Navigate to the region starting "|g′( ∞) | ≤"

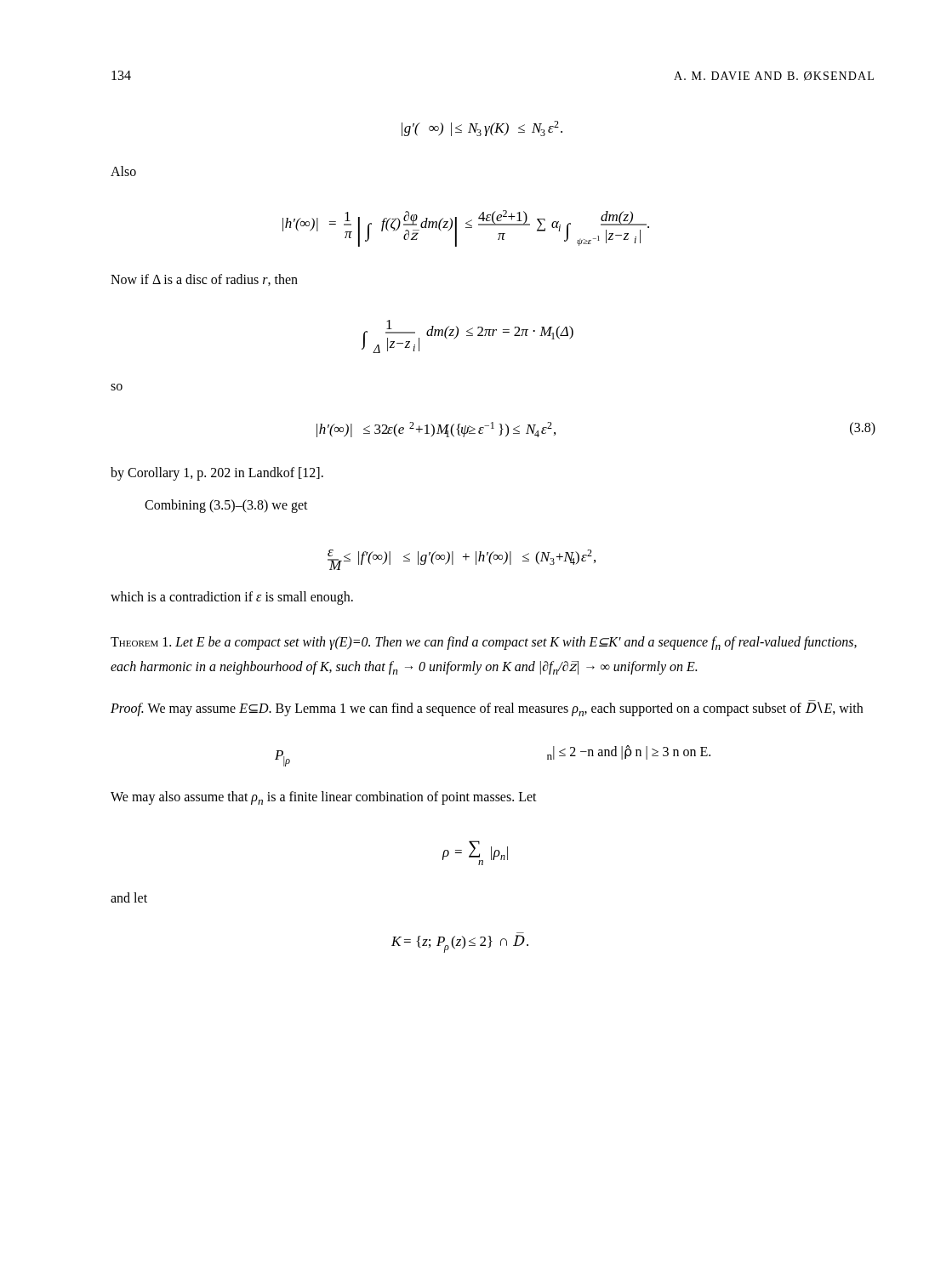point(493,127)
